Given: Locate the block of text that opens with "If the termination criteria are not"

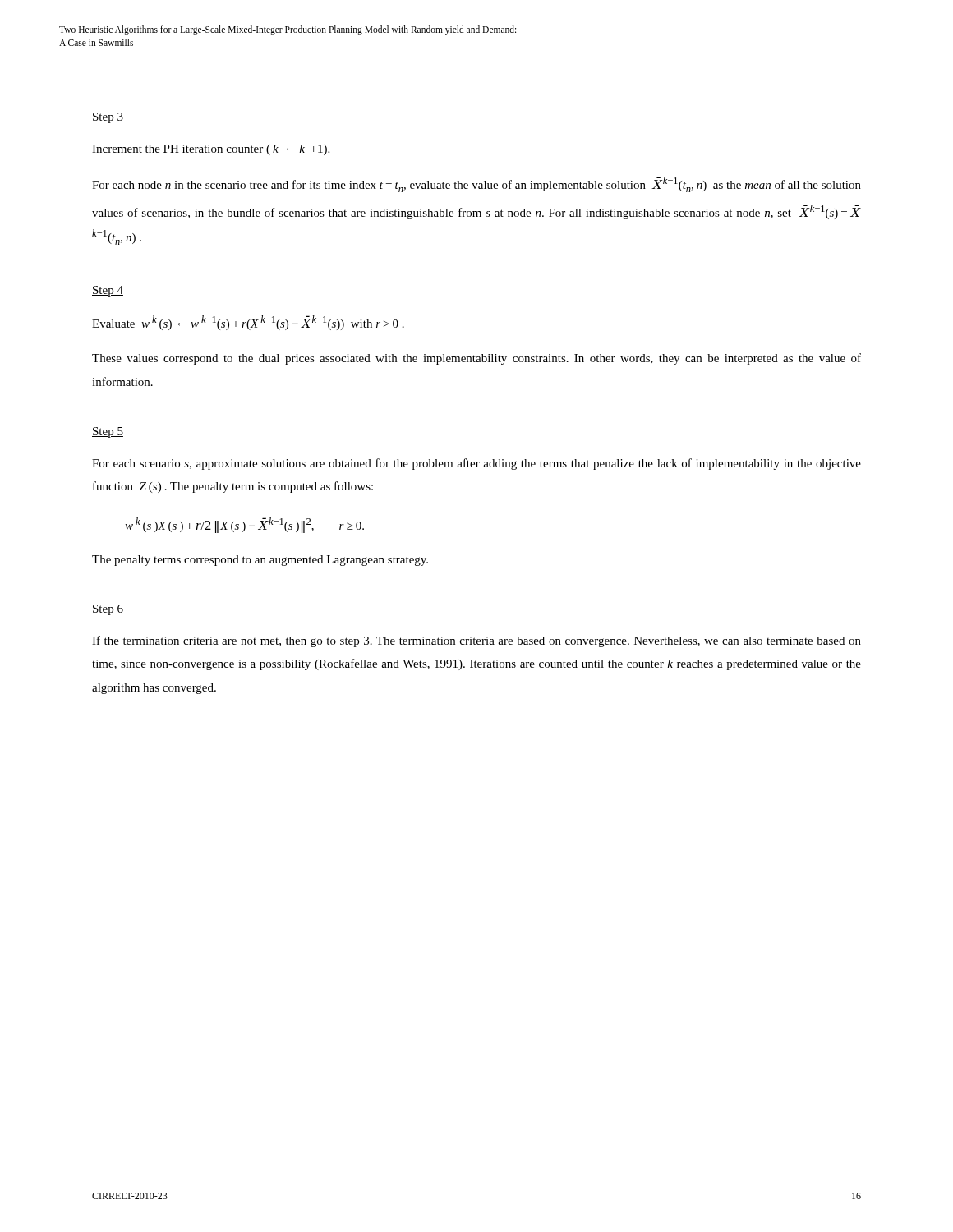Looking at the screenshot, I should click(x=476, y=664).
